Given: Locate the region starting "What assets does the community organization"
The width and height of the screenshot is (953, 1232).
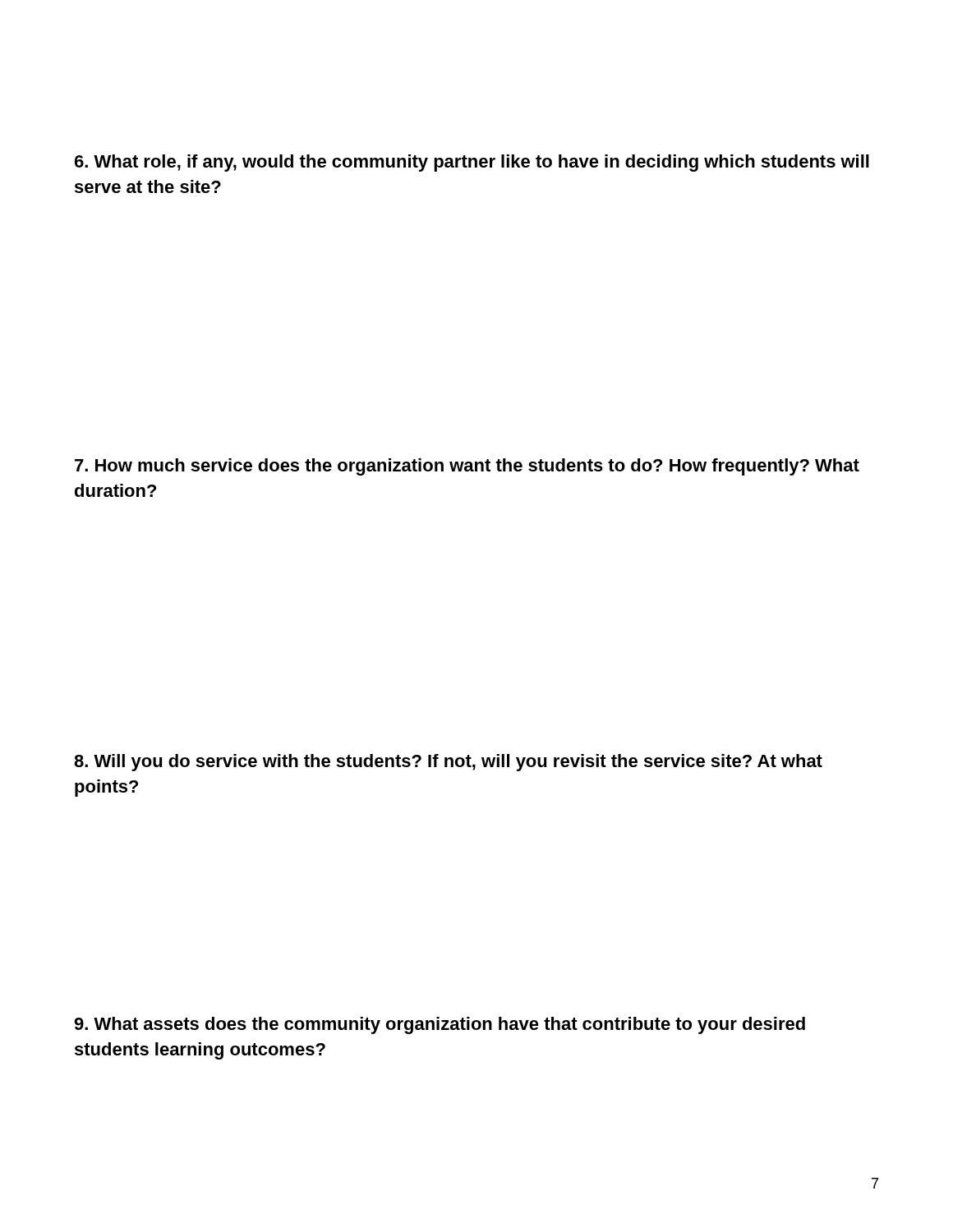Looking at the screenshot, I should (x=476, y=1037).
